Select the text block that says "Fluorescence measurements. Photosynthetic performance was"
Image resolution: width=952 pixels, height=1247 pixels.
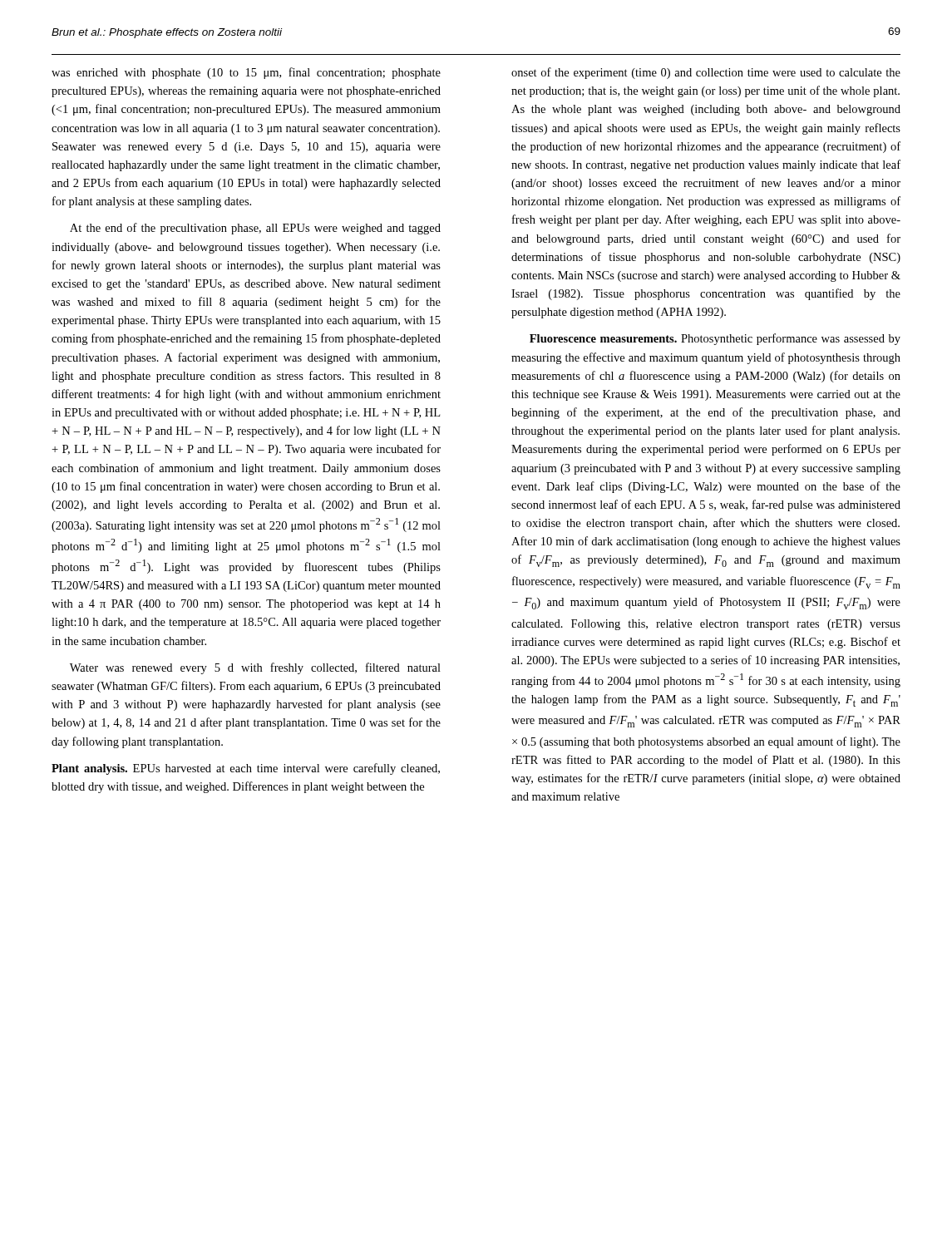click(x=706, y=568)
